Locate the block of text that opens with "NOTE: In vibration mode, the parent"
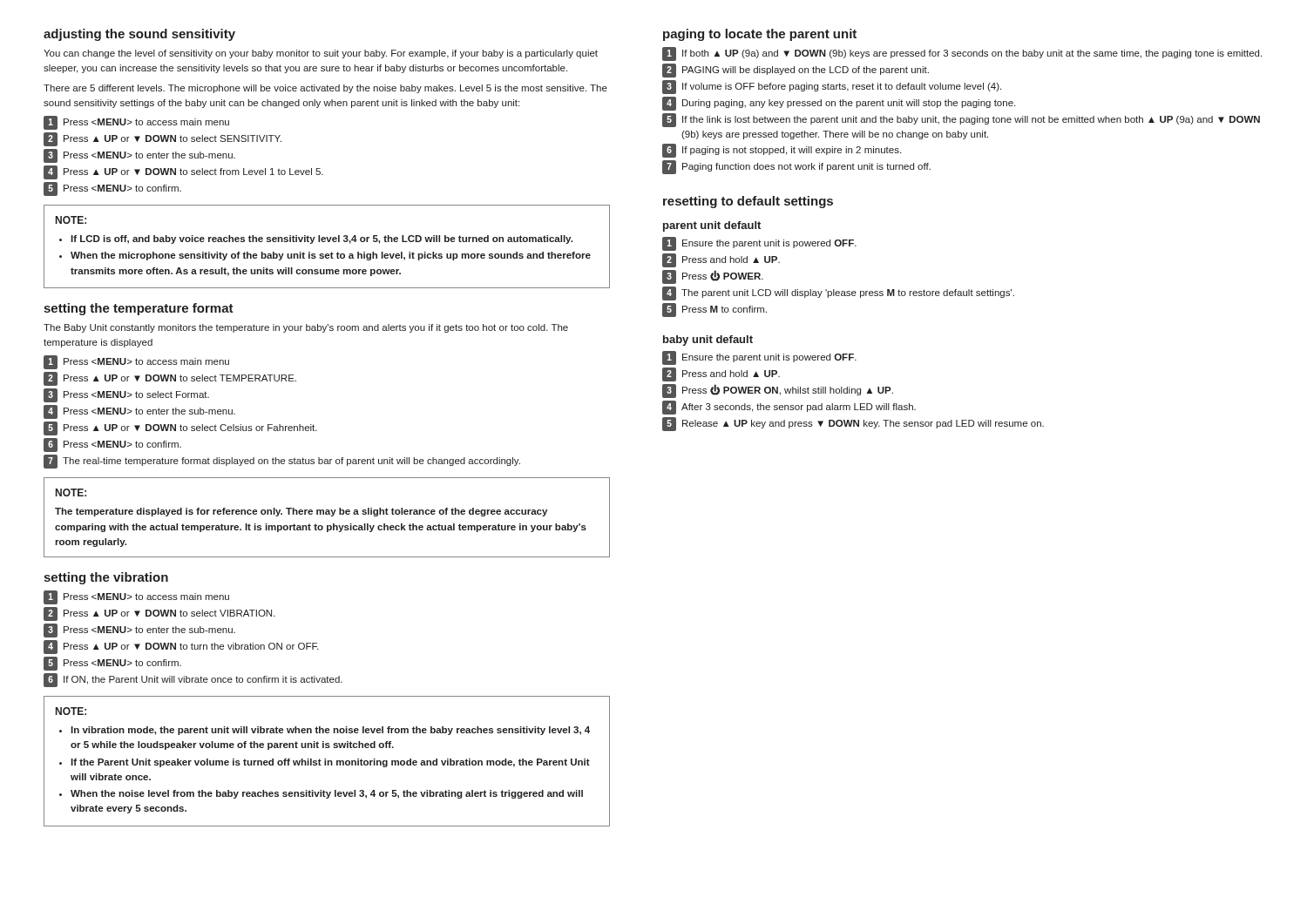This screenshot has width=1307, height=924. (x=327, y=760)
